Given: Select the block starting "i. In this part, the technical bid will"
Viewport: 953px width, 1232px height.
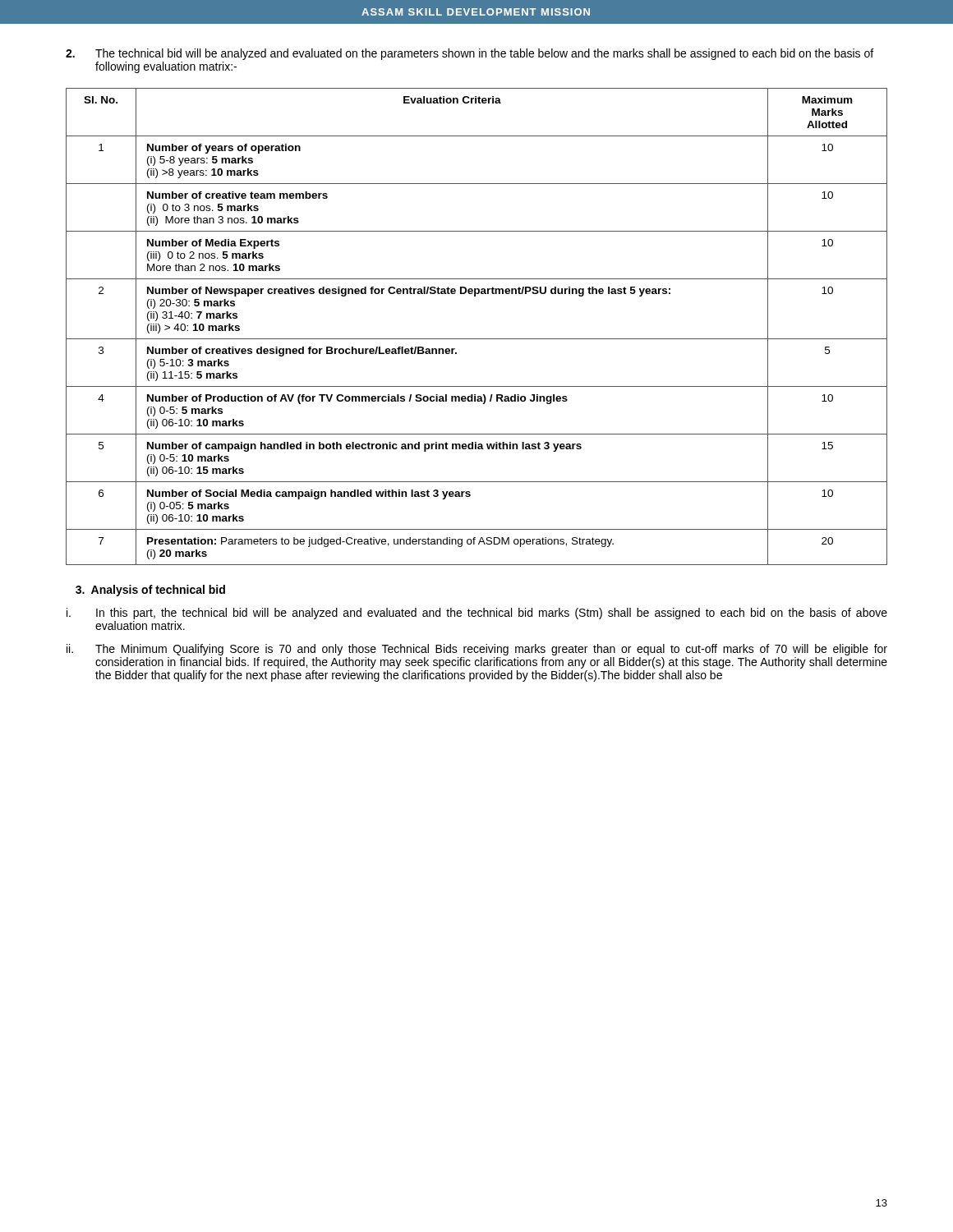Looking at the screenshot, I should point(476,619).
